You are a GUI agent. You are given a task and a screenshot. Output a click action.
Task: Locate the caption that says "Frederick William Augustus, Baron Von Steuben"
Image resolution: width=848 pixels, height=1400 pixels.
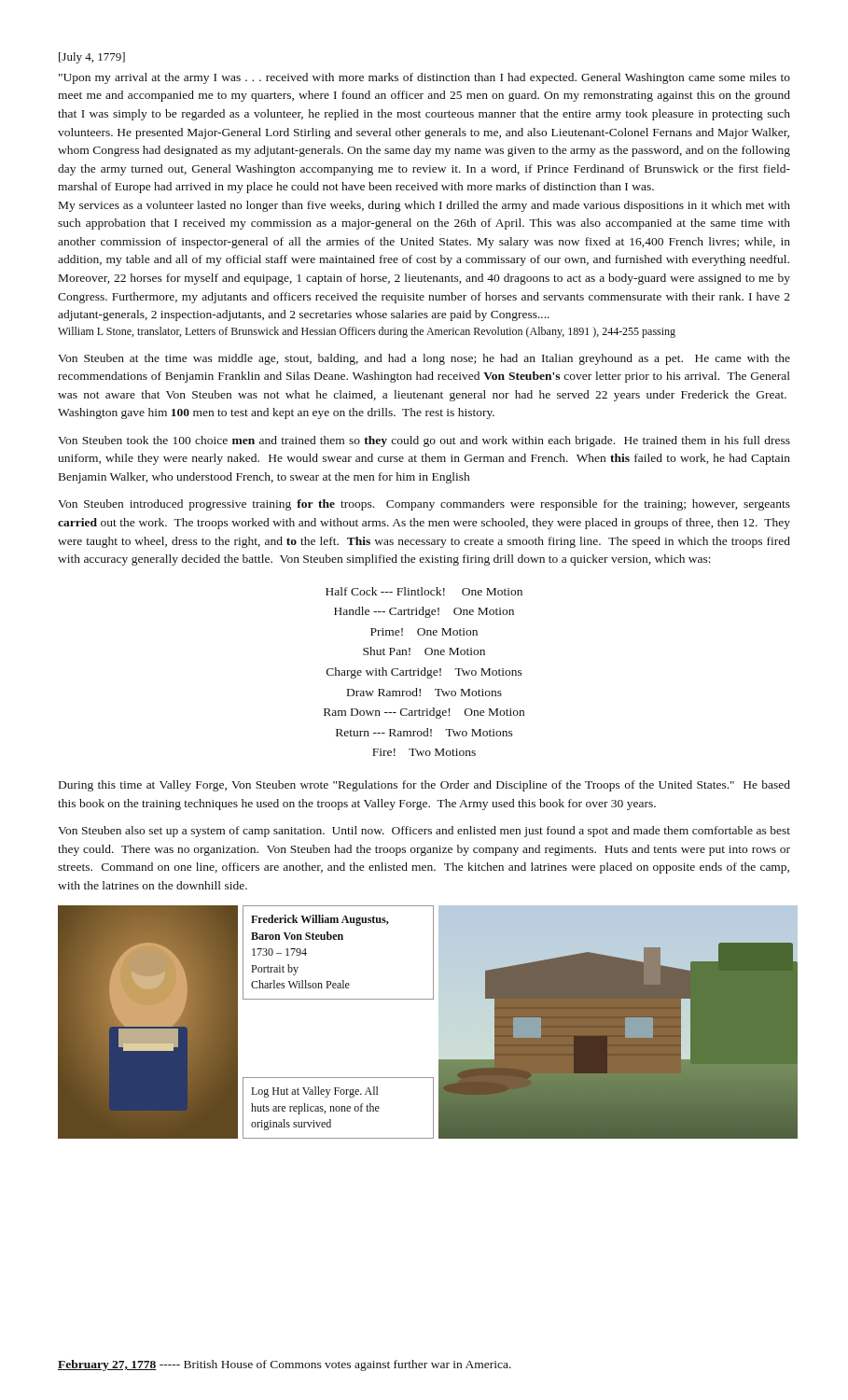coord(320,920)
